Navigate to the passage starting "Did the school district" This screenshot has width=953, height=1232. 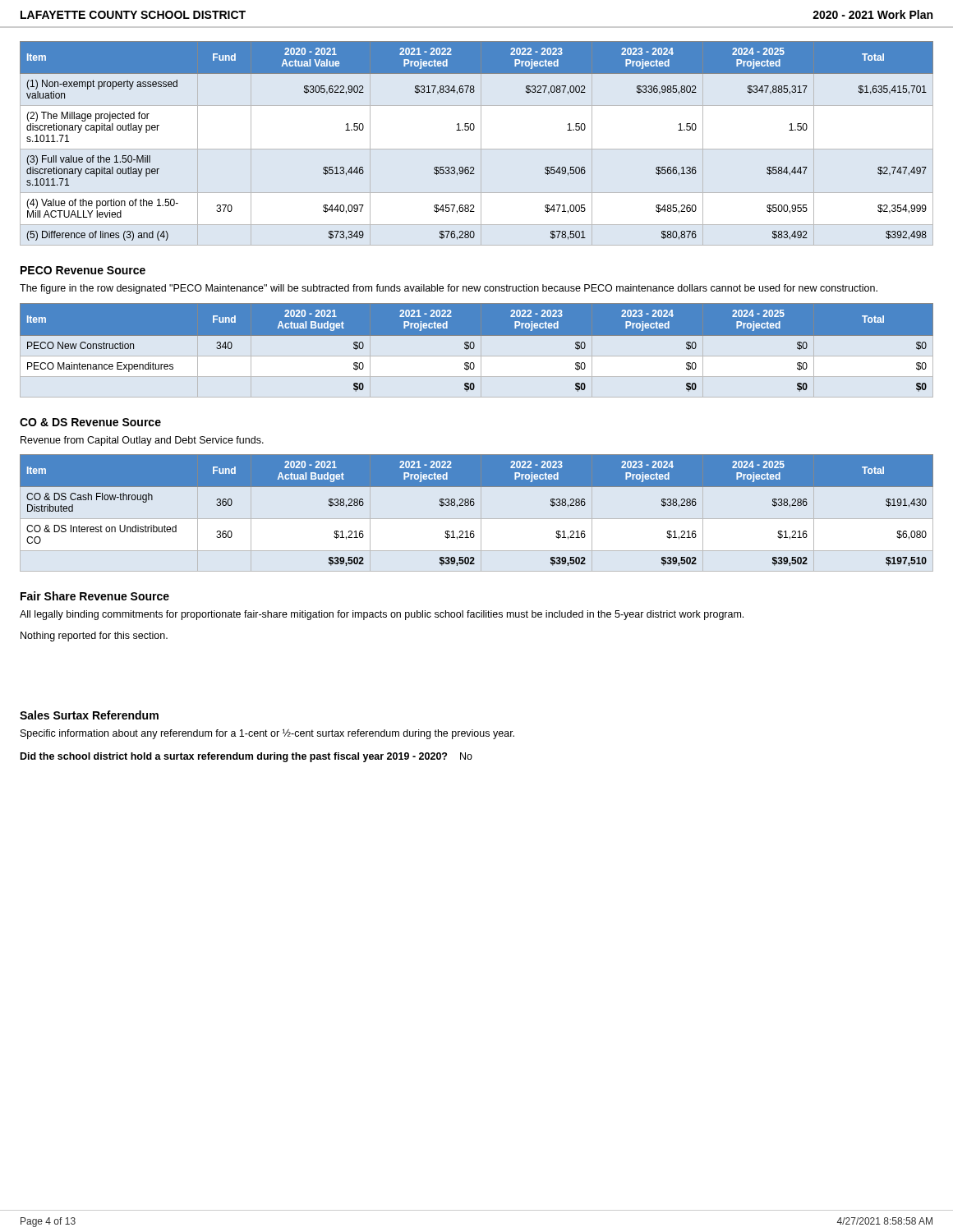click(x=246, y=756)
